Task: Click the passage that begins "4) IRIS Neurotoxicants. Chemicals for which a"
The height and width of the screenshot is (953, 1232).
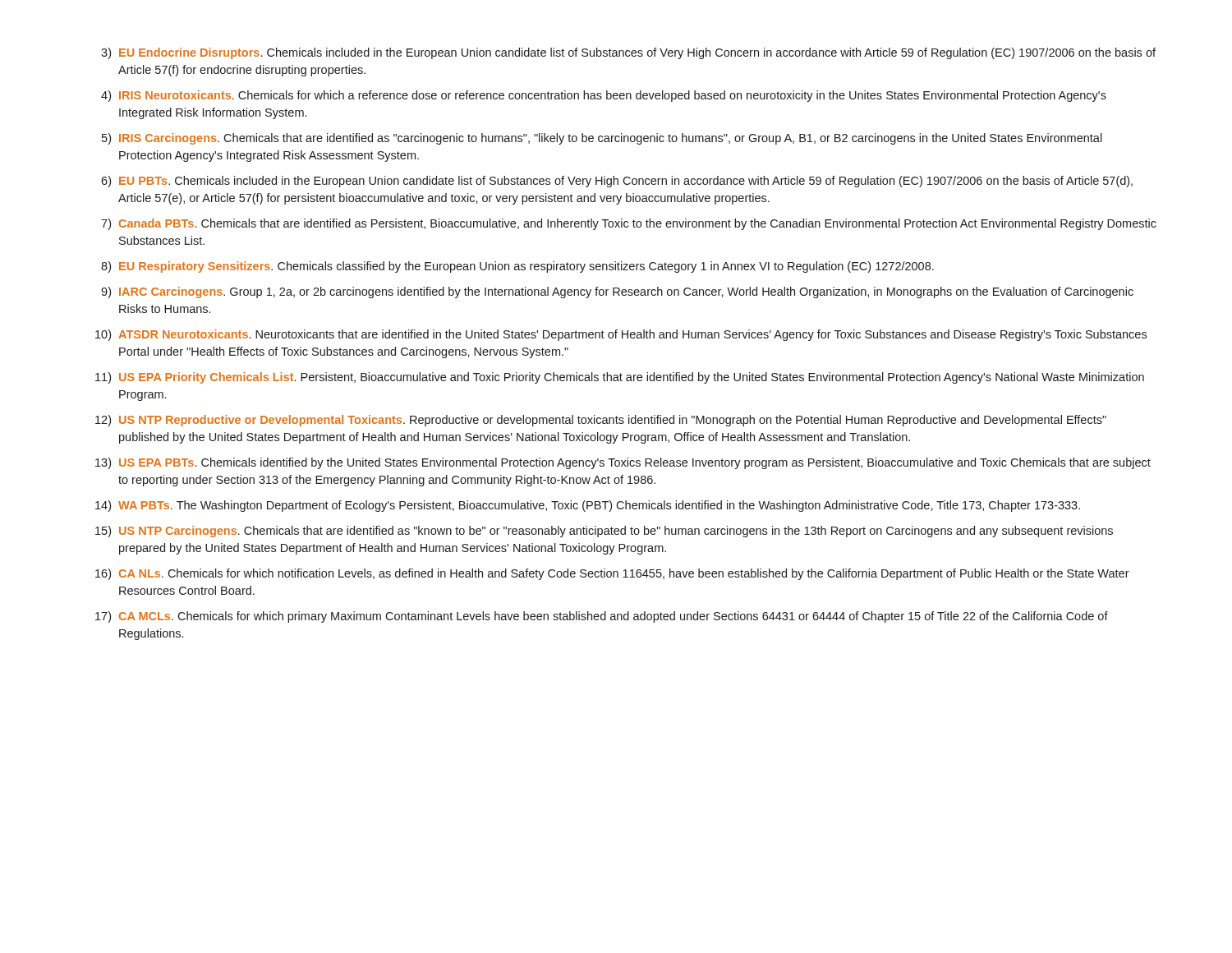Action: [x=616, y=104]
